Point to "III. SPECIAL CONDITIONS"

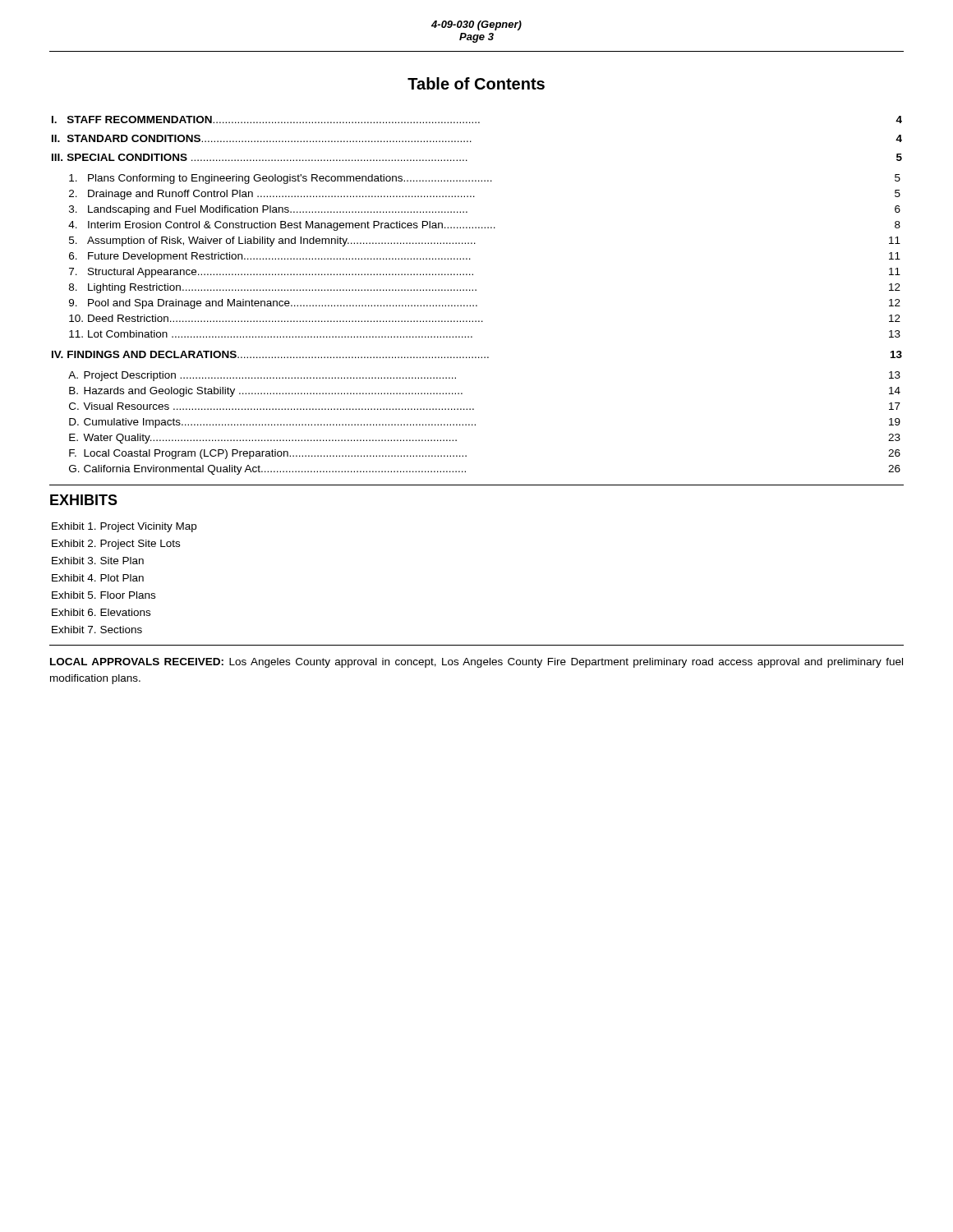476,157
